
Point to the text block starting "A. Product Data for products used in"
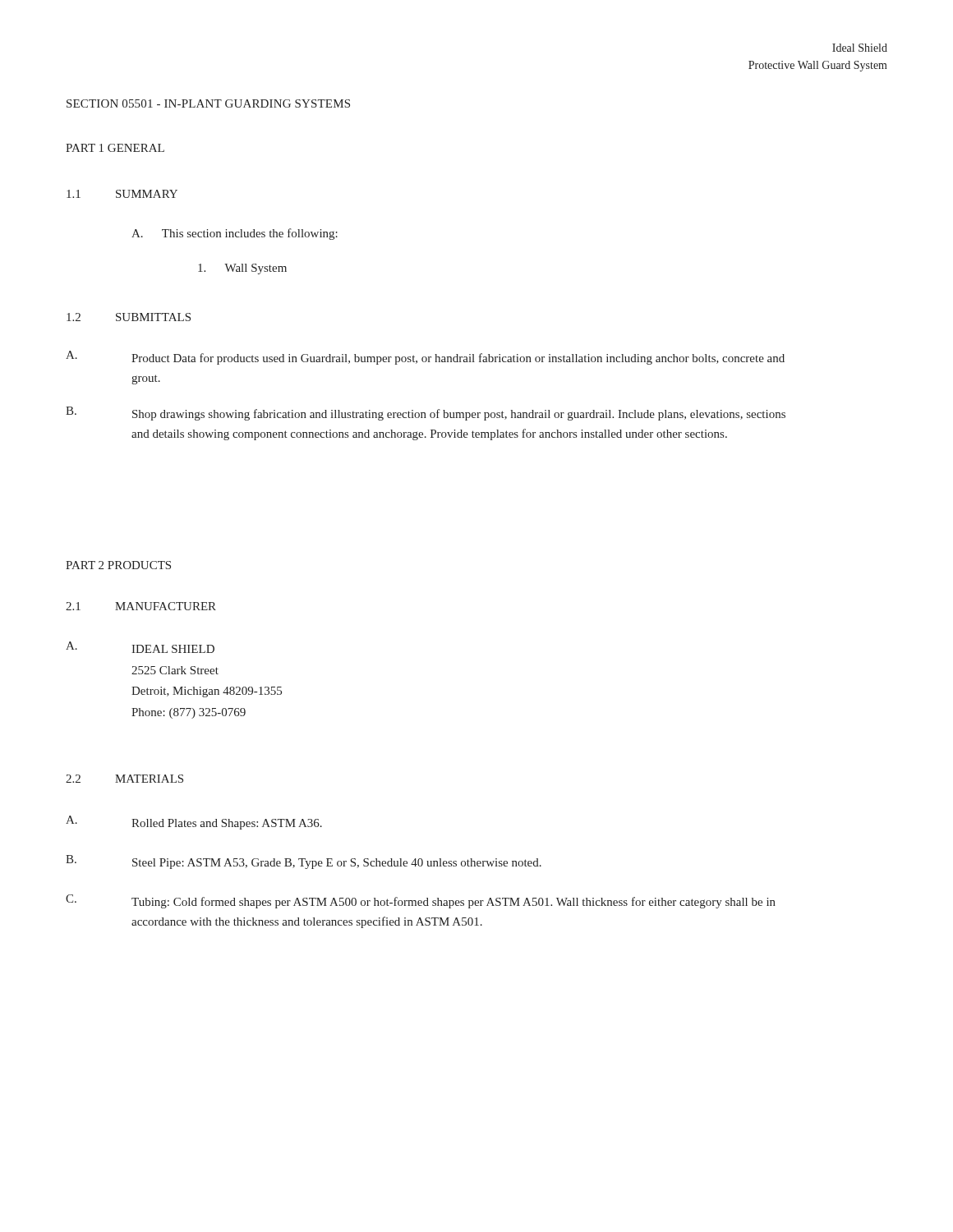(x=435, y=368)
